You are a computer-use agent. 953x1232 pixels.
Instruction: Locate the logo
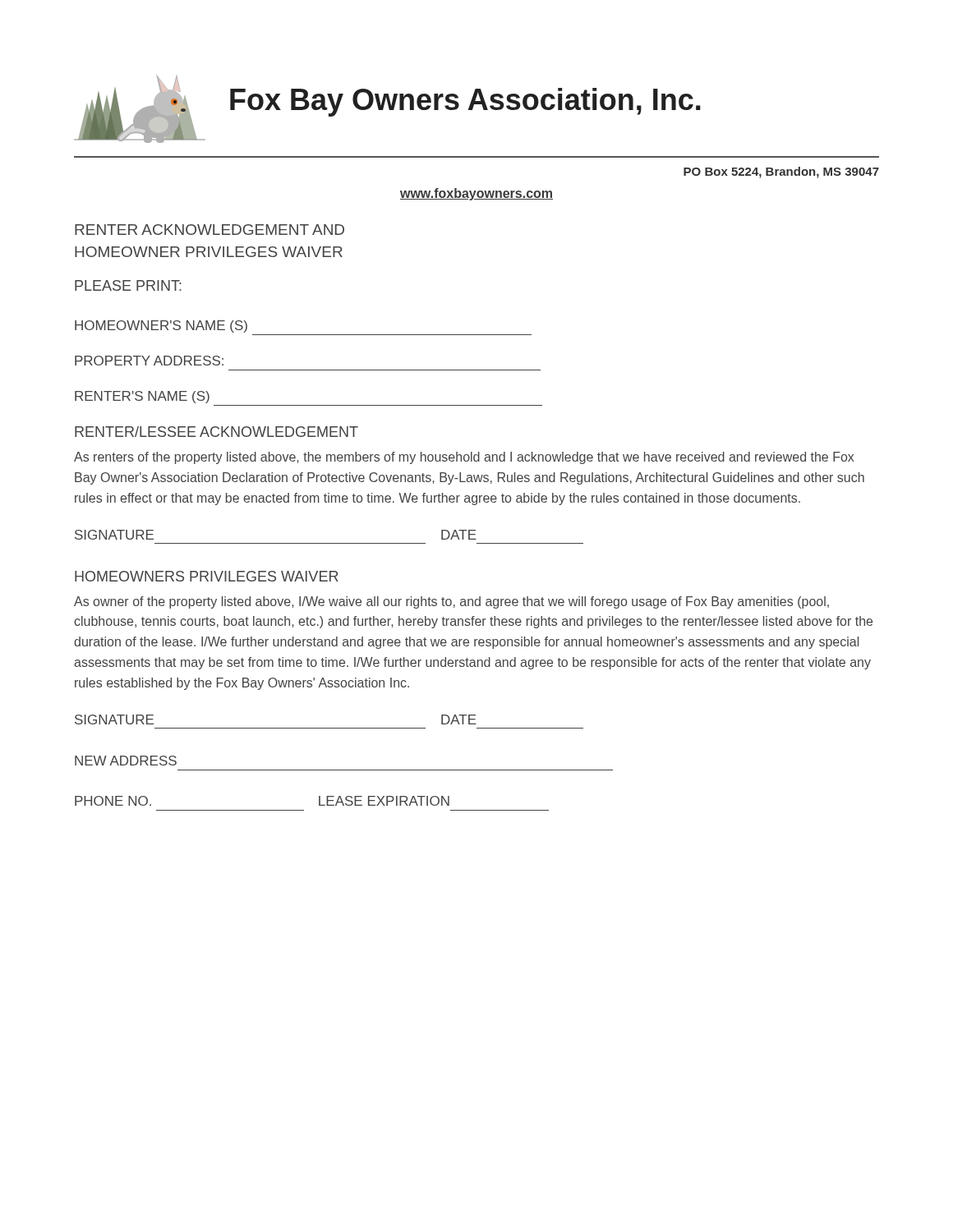pyautogui.click(x=140, y=100)
